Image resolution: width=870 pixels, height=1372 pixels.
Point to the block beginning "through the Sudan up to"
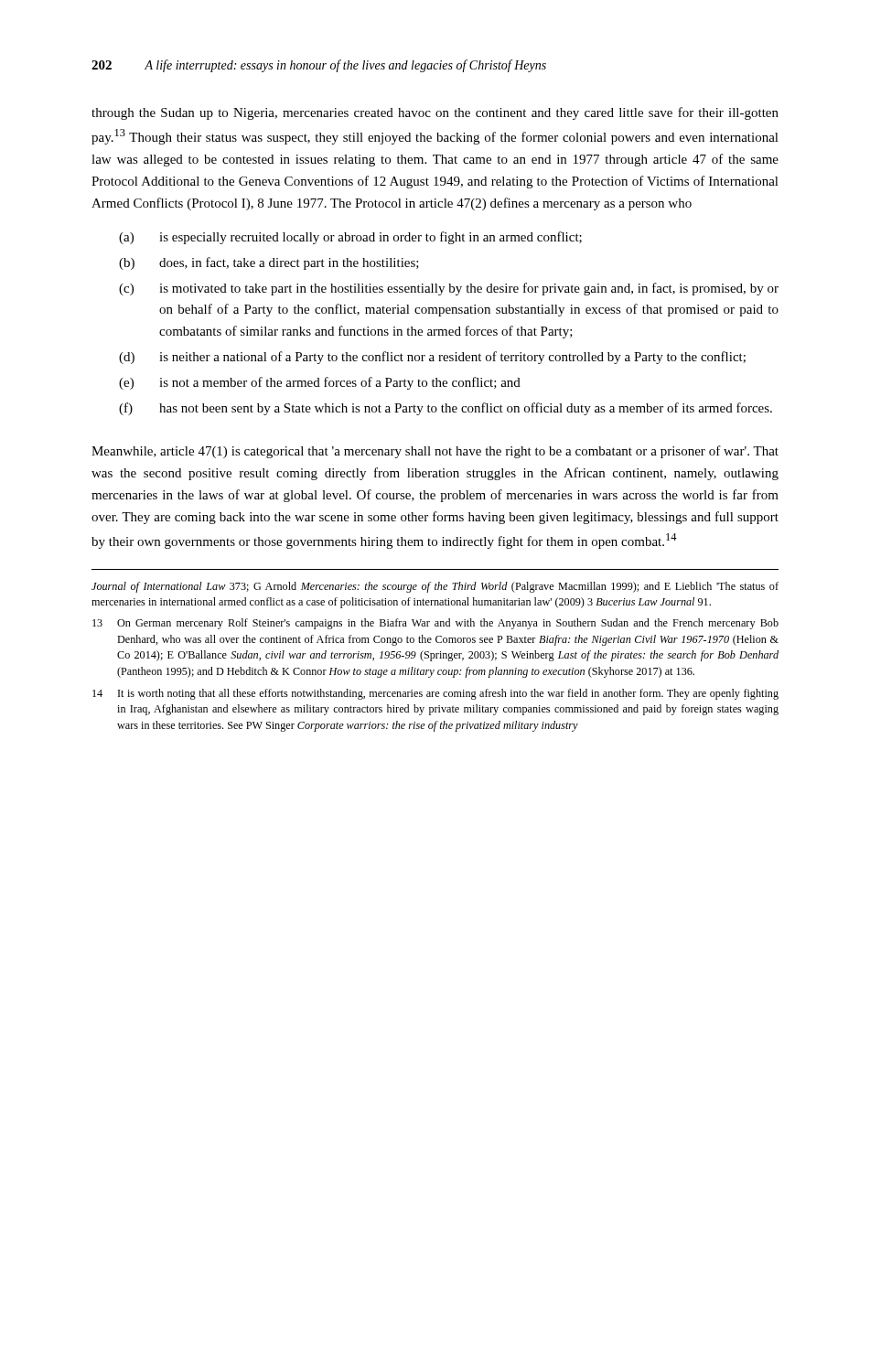pos(435,157)
